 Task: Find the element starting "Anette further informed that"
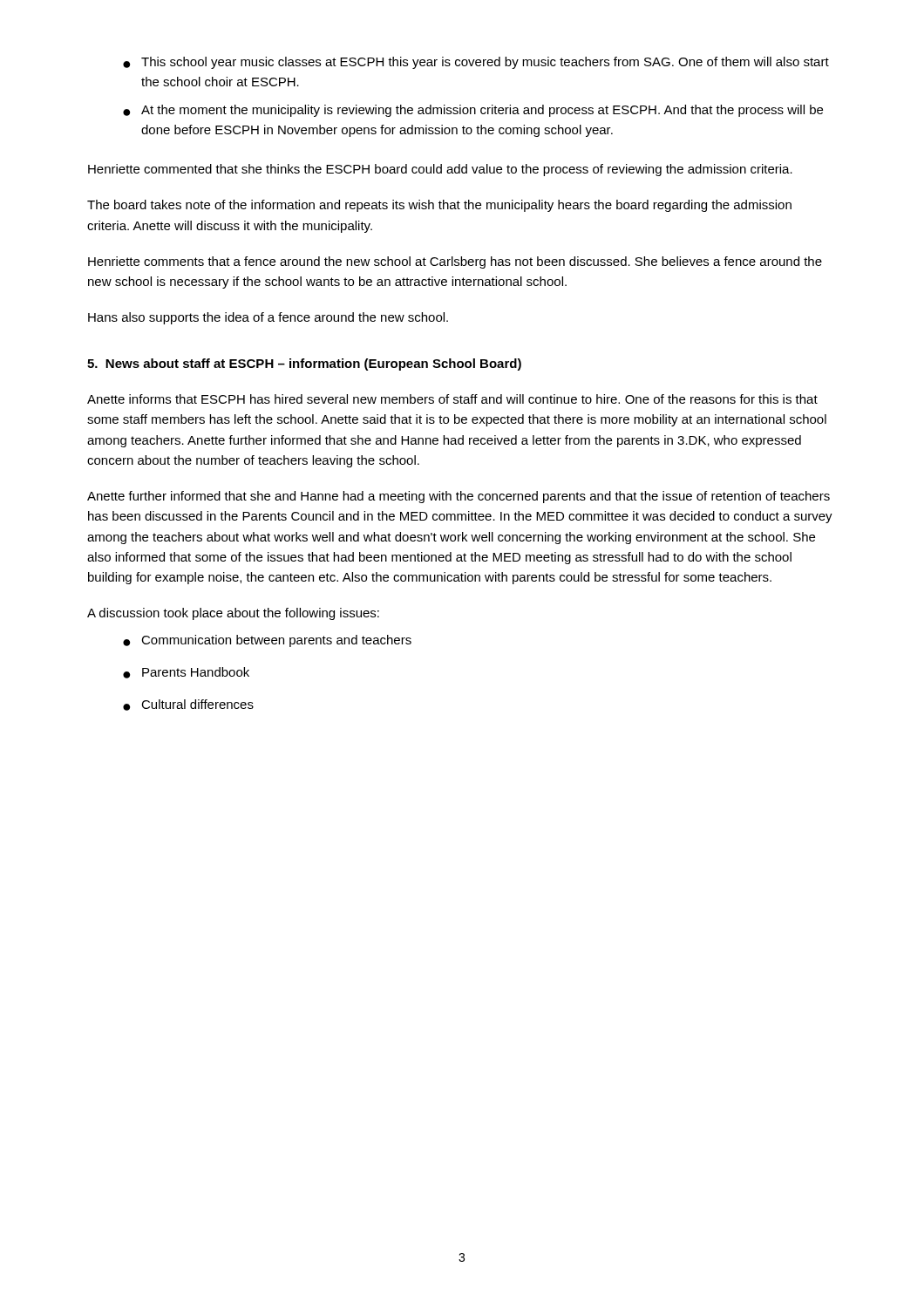pyautogui.click(x=460, y=536)
